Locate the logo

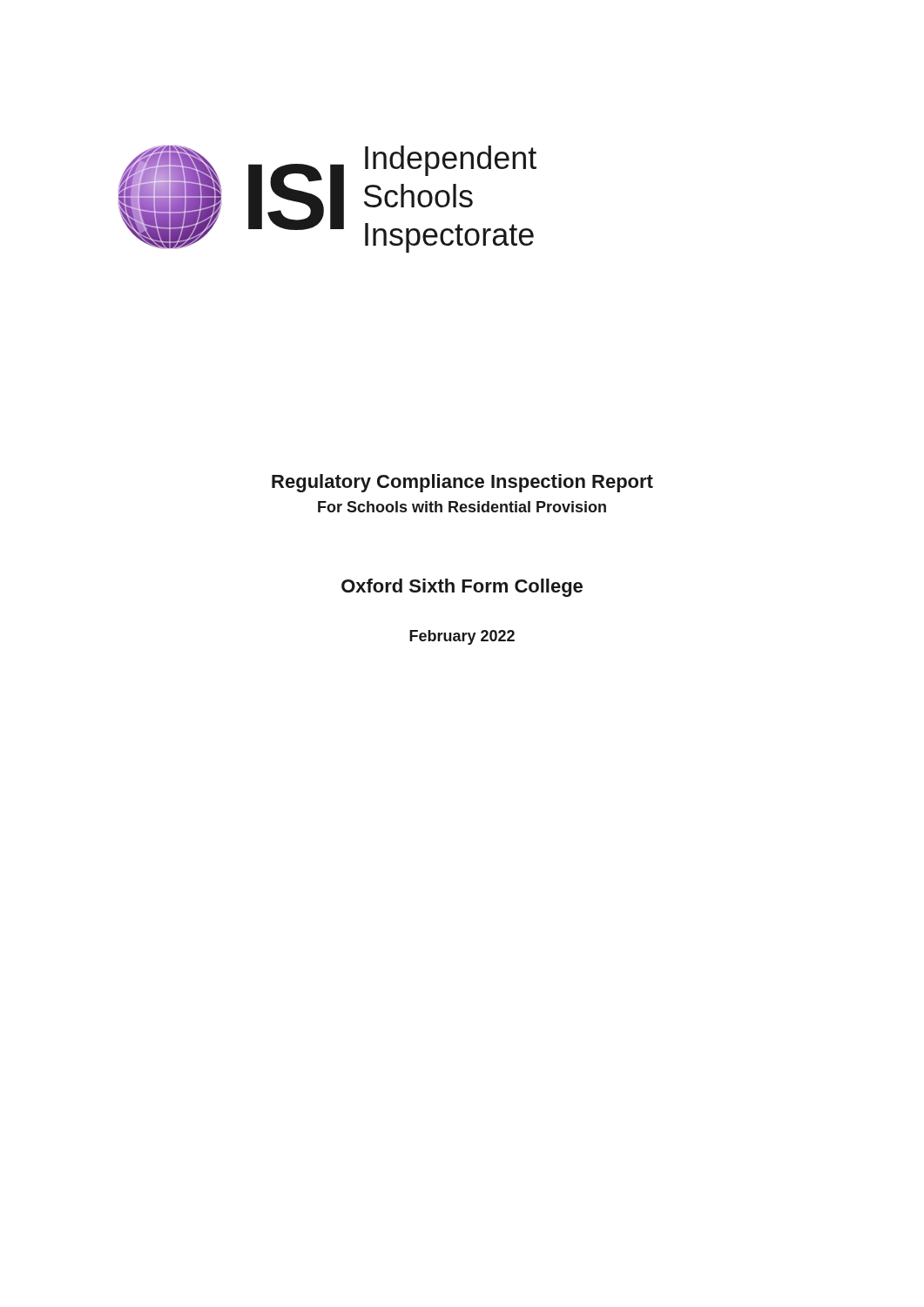point(325,197)
